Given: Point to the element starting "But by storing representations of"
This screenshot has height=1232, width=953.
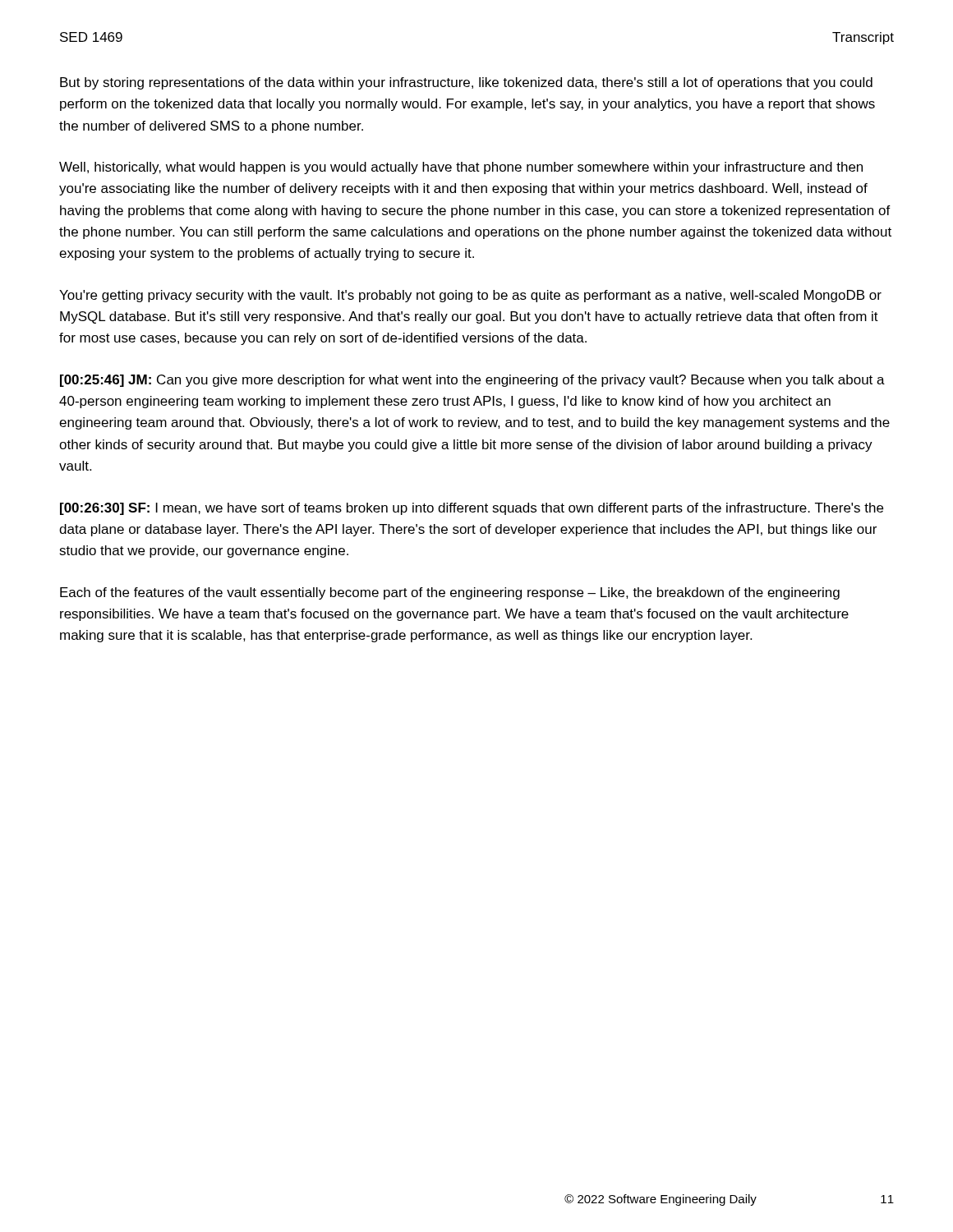Looking at the screenshot, I should coord(467,104).
